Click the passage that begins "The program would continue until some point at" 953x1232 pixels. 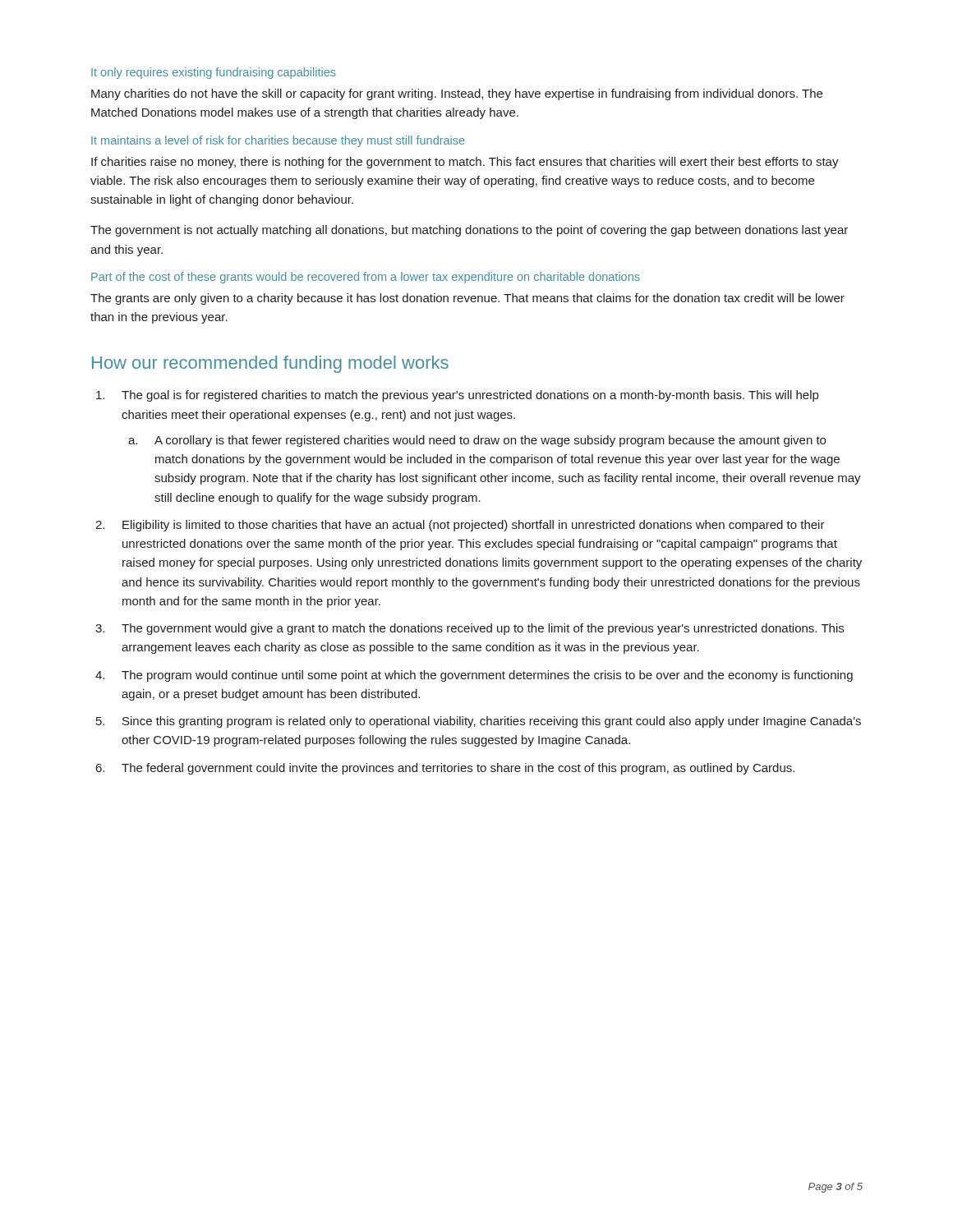pos(487,684)
